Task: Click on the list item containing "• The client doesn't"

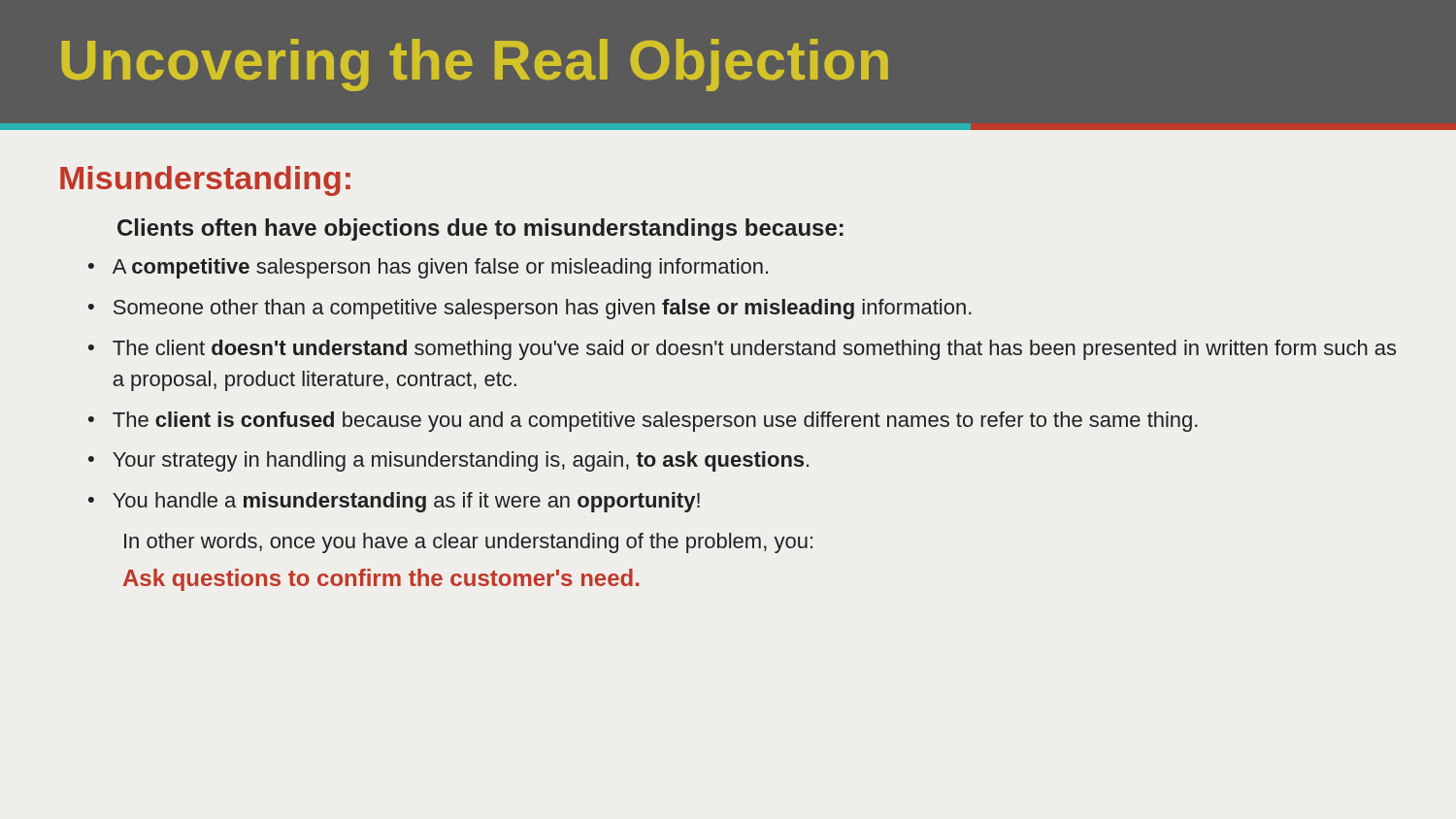Action: pos(743,364)
